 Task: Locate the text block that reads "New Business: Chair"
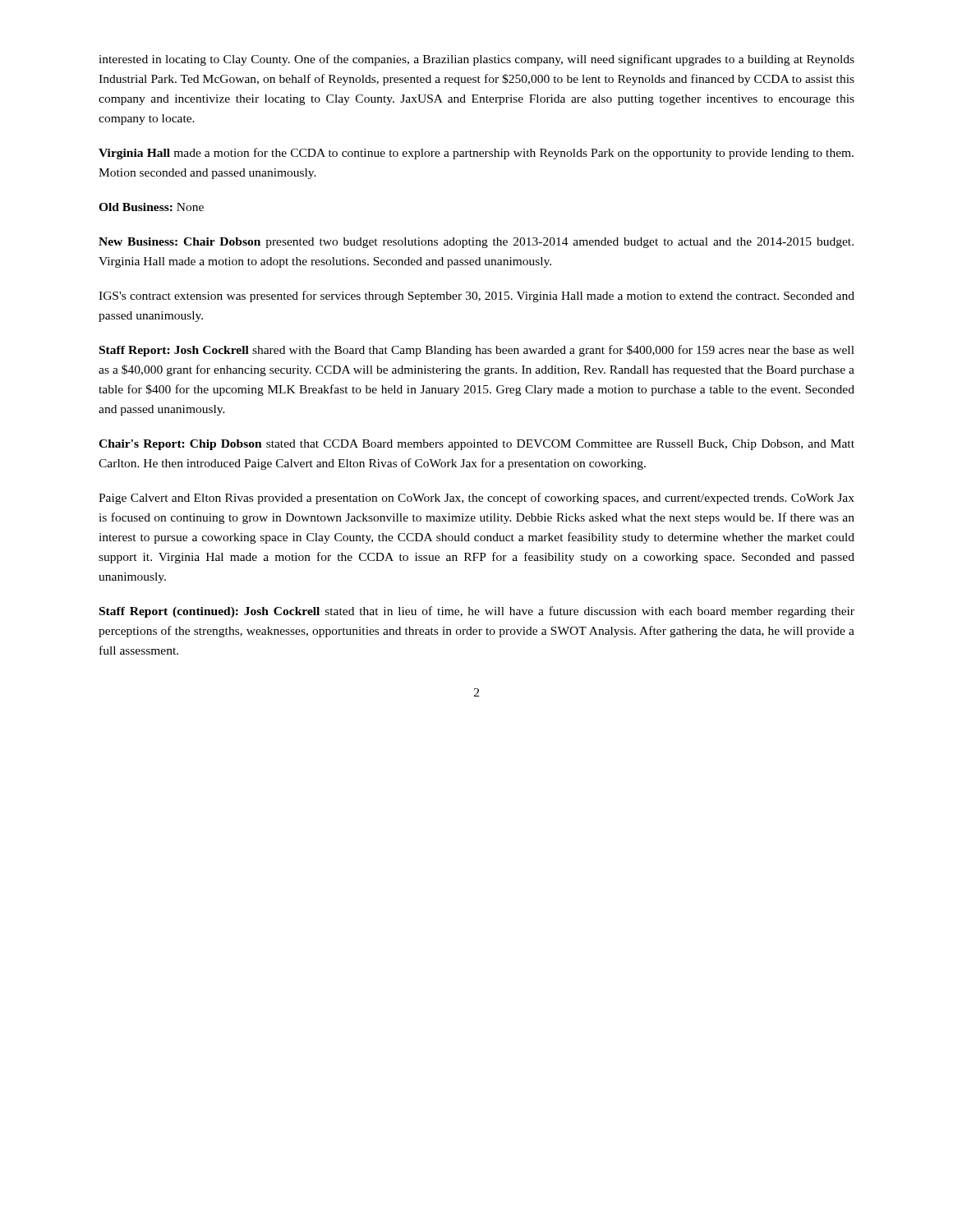[476, 251]
